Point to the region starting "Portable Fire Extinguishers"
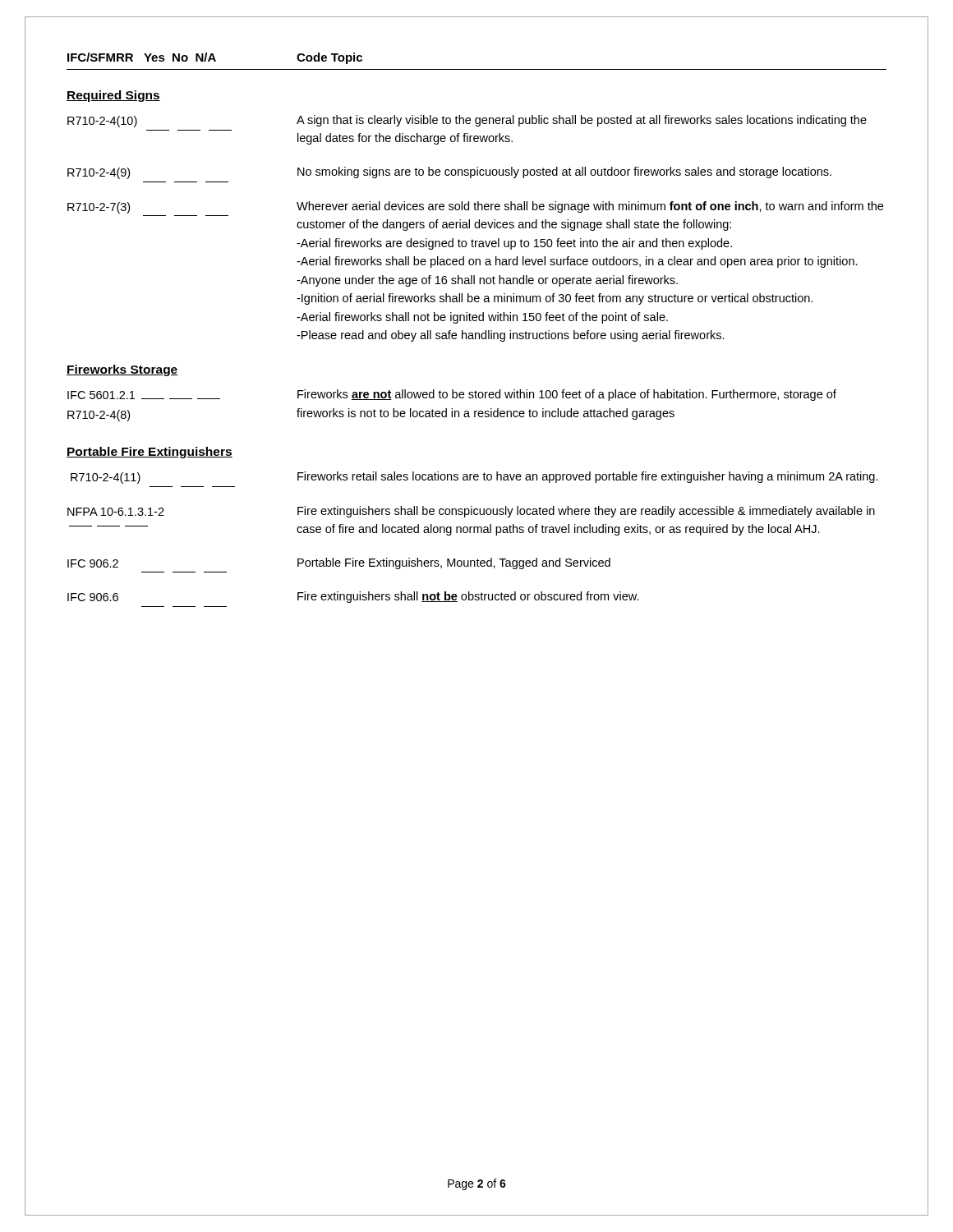 click(x=149, y=451)
